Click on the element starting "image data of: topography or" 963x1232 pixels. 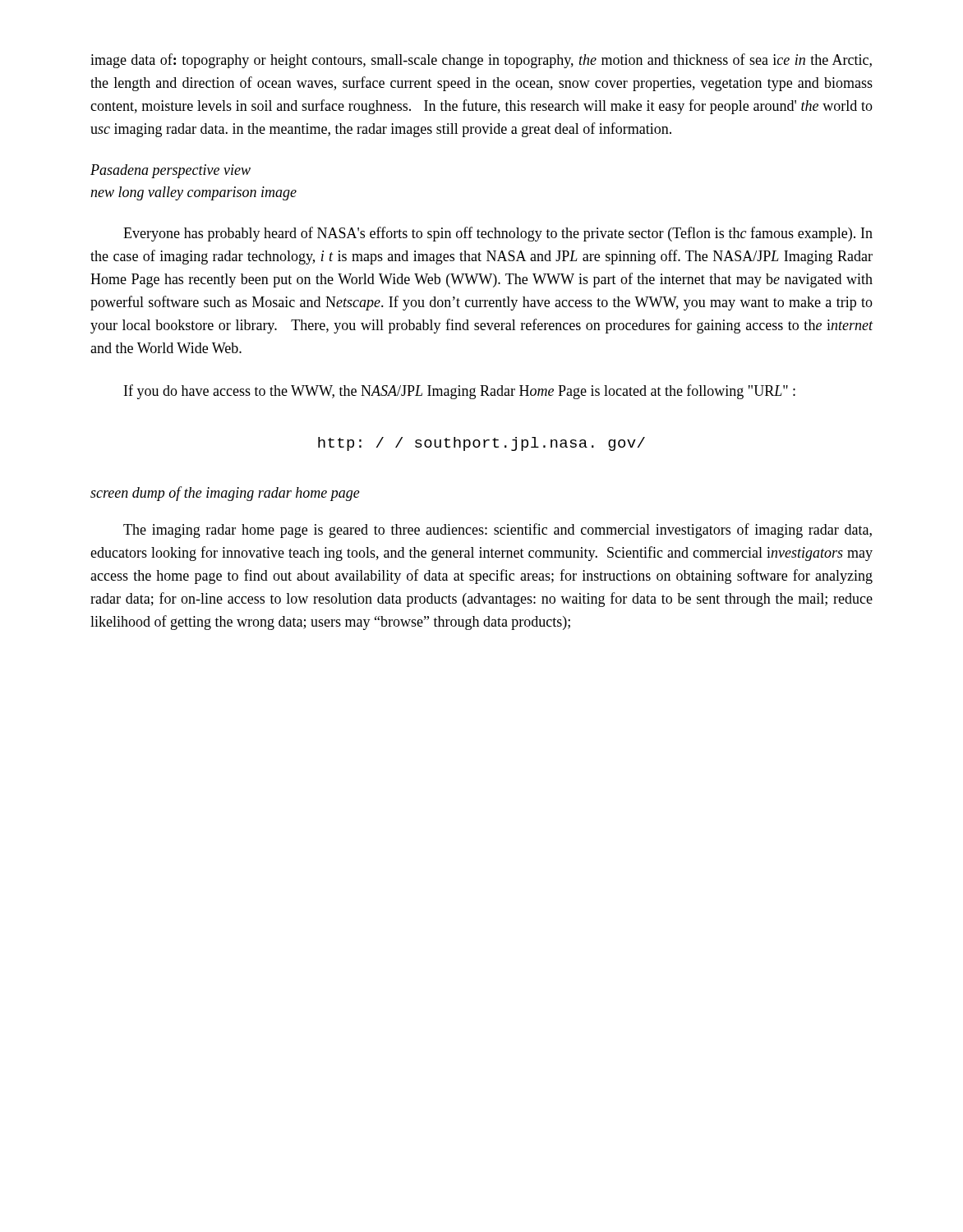tap(482, 94)
